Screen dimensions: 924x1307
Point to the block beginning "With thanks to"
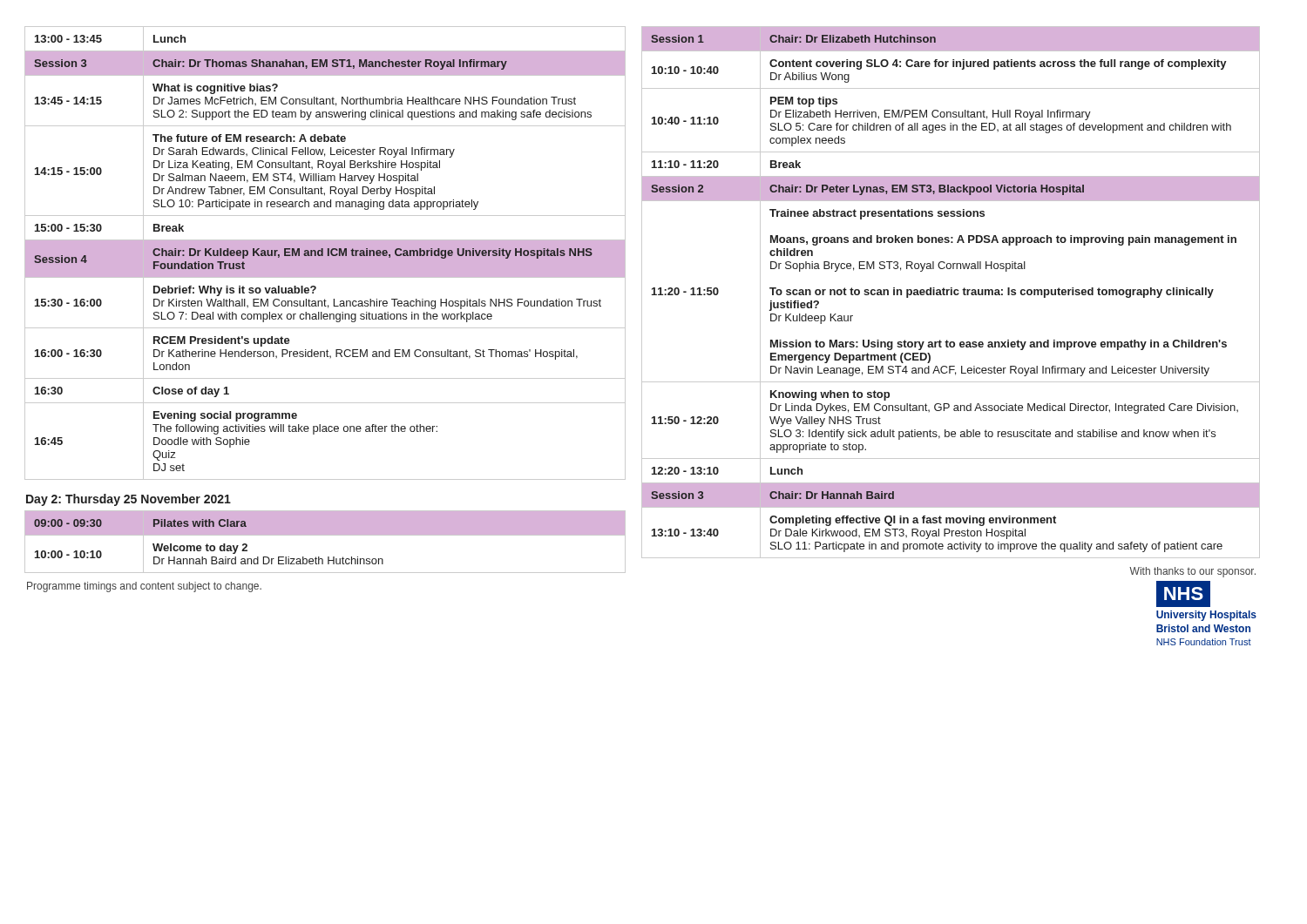tap(1193, 571)
